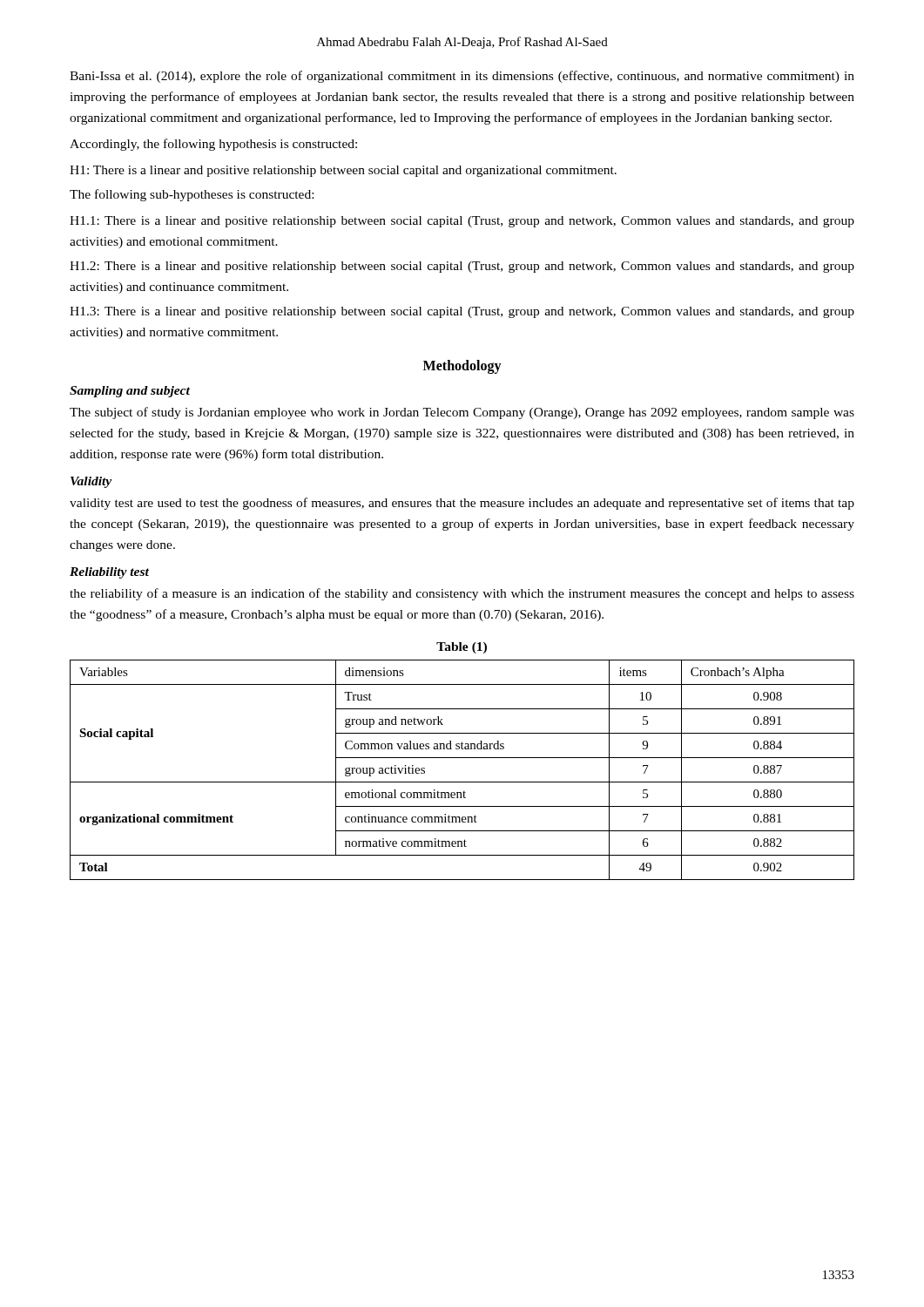Image resolution: width=924 pixels, height=1307 pixels.
Task: Locate the block of text that opens with "H1.1: There is a linear and"
Action: pyautogui.click(x=462, y=231)
